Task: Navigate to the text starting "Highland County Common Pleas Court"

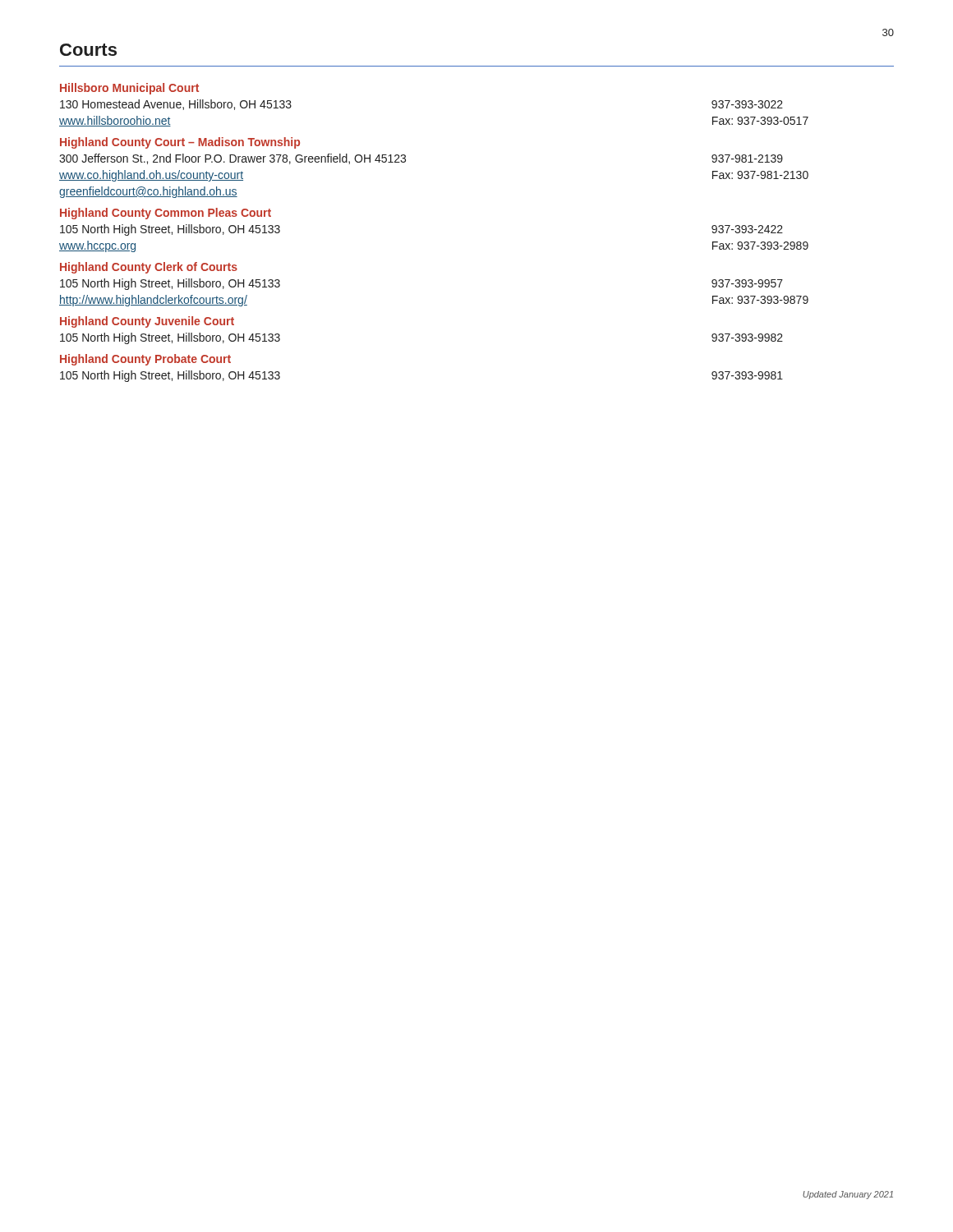Action: tap(166, 214)
